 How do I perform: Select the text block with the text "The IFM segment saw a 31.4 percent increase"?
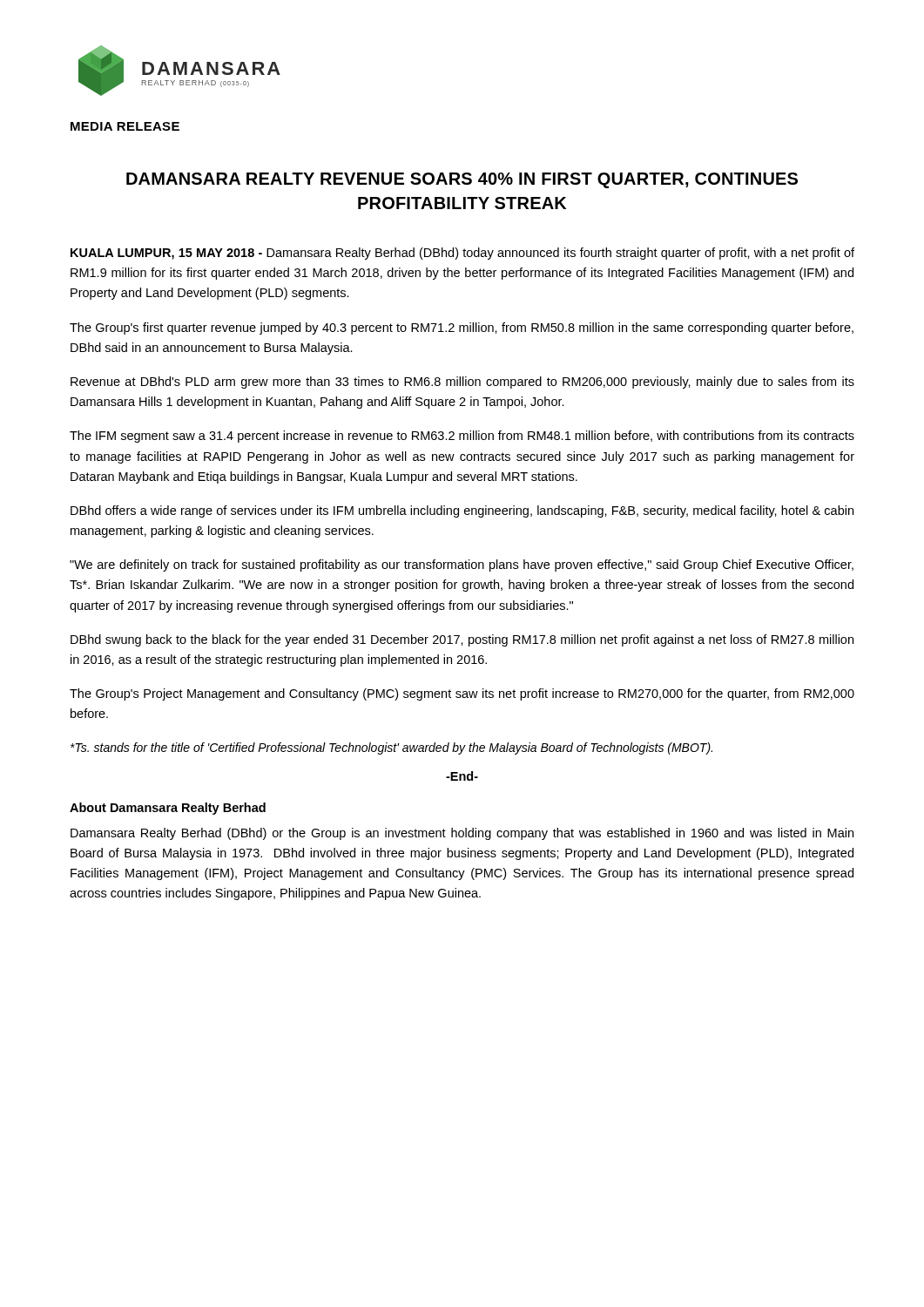point(462,456)
